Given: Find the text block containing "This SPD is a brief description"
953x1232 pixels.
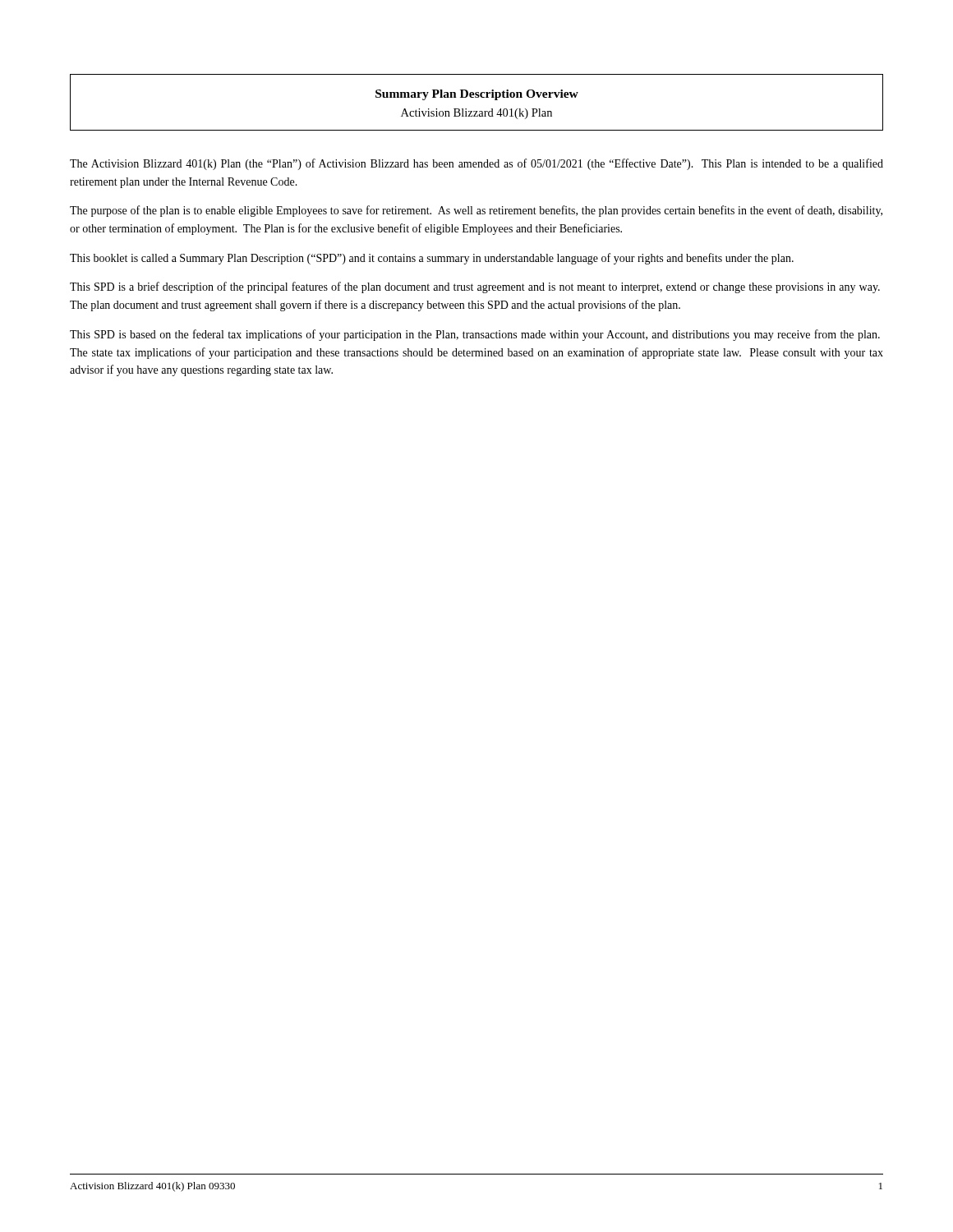Looking at the screenshot, I should pyautogui.click(x=476, y=296).
